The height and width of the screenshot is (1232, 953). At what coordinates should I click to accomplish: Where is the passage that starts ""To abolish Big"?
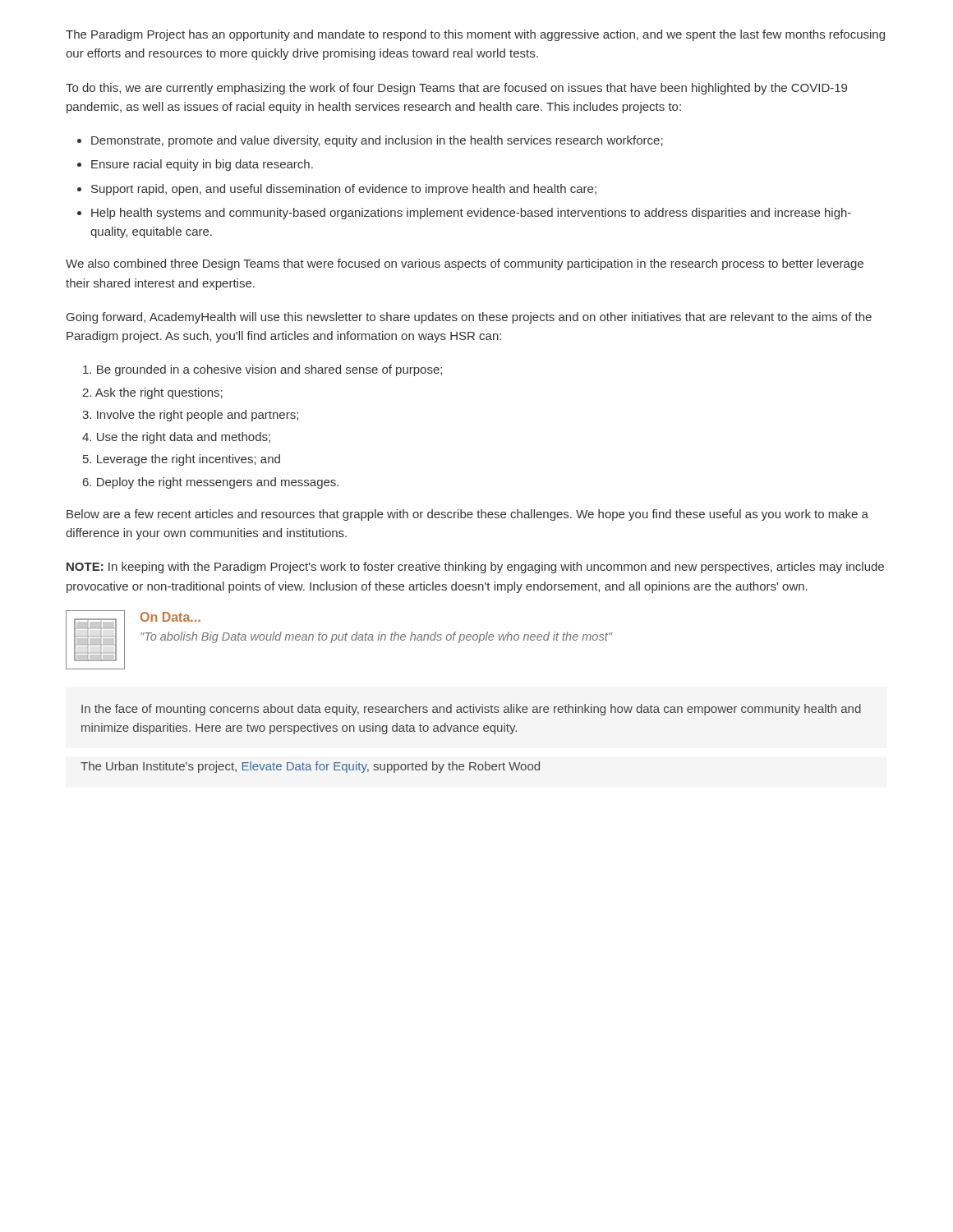pyautogui.click(x=376, y=636)
